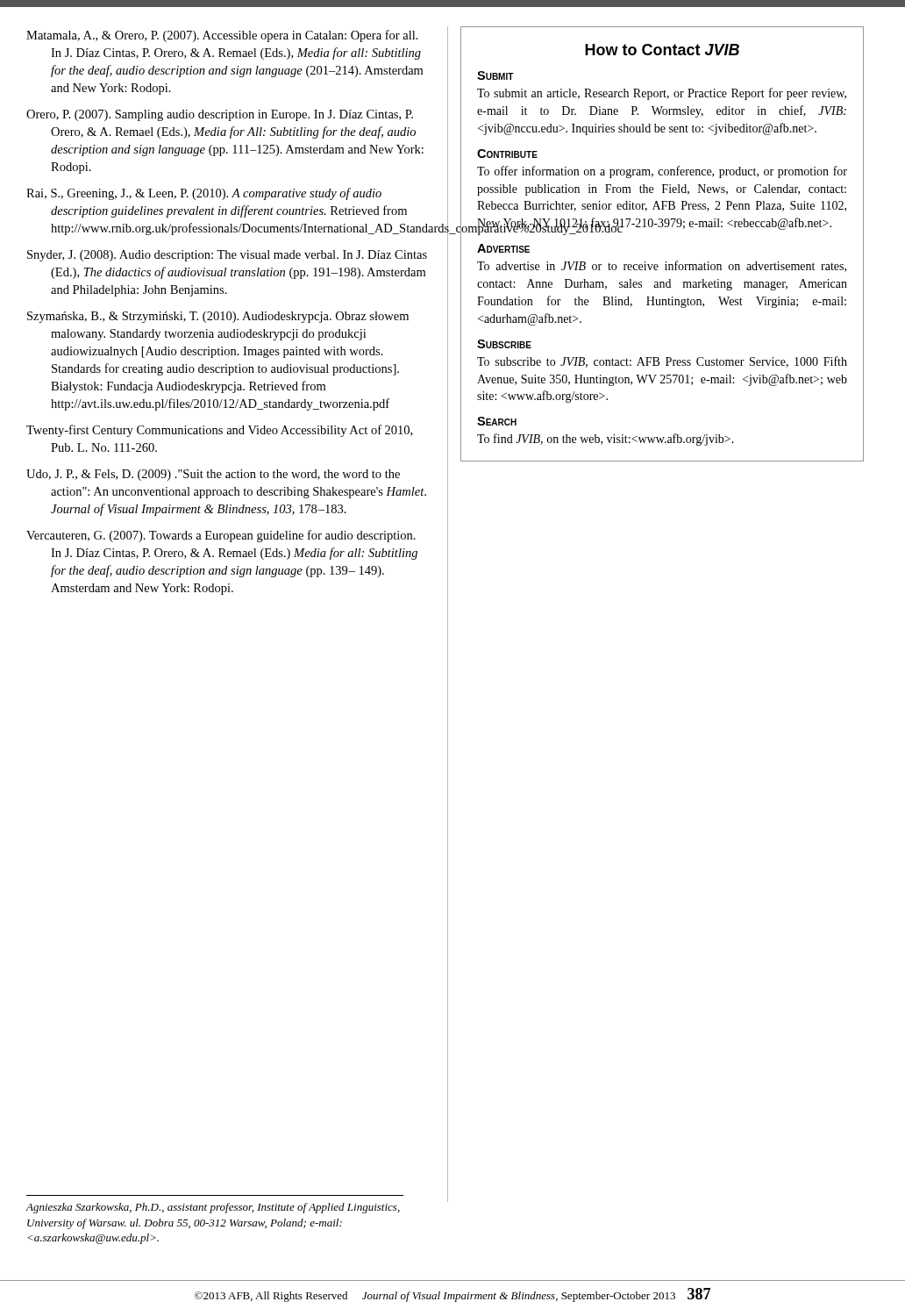The width and height of the screenshot is (905, 1316).
Task: Select the text block with the text "To subscribe to JVIB, contact: AFB Press"
Action: click(x=662, y=379)
